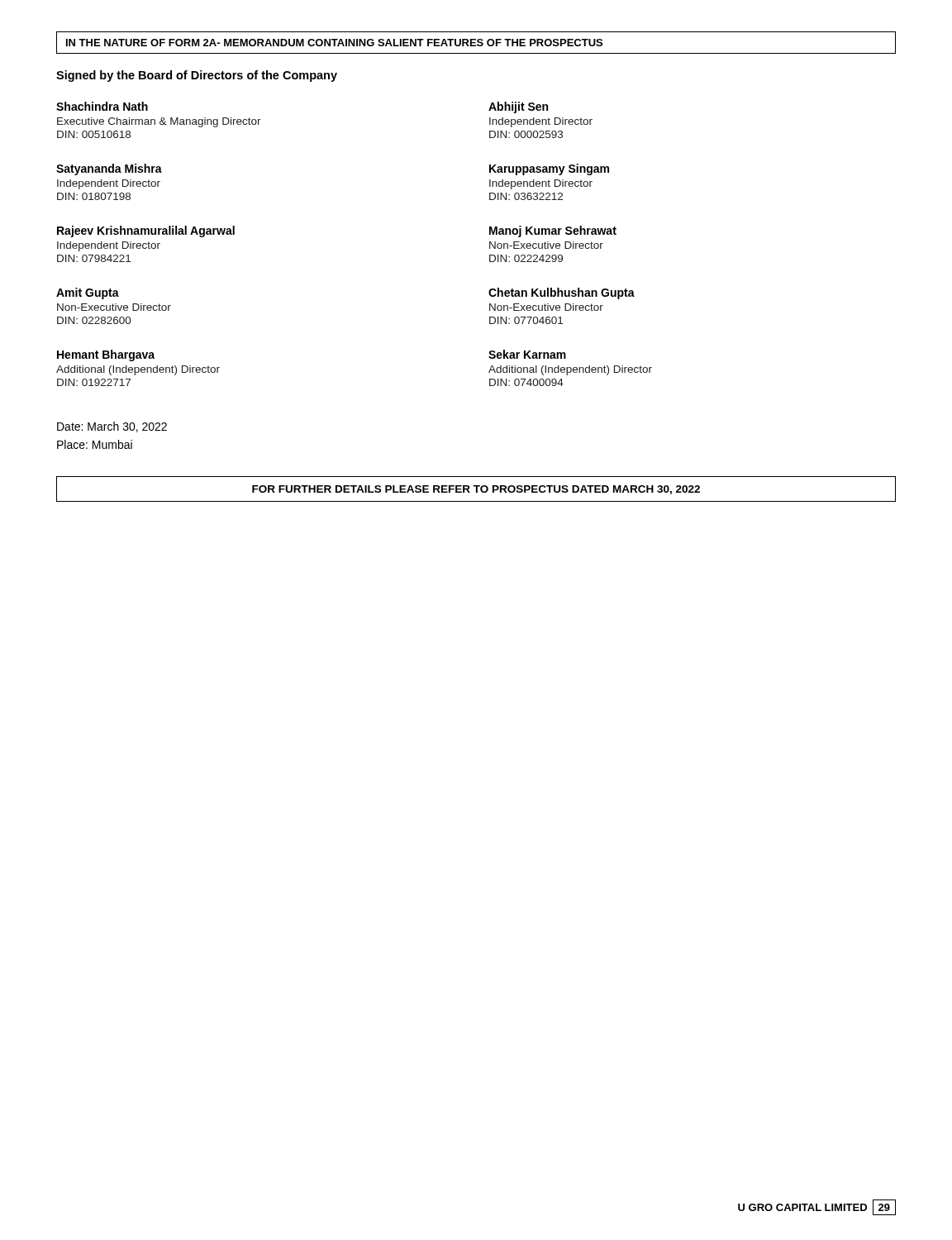Click the passage that begins "Signed by the"

tap(197, 75)
